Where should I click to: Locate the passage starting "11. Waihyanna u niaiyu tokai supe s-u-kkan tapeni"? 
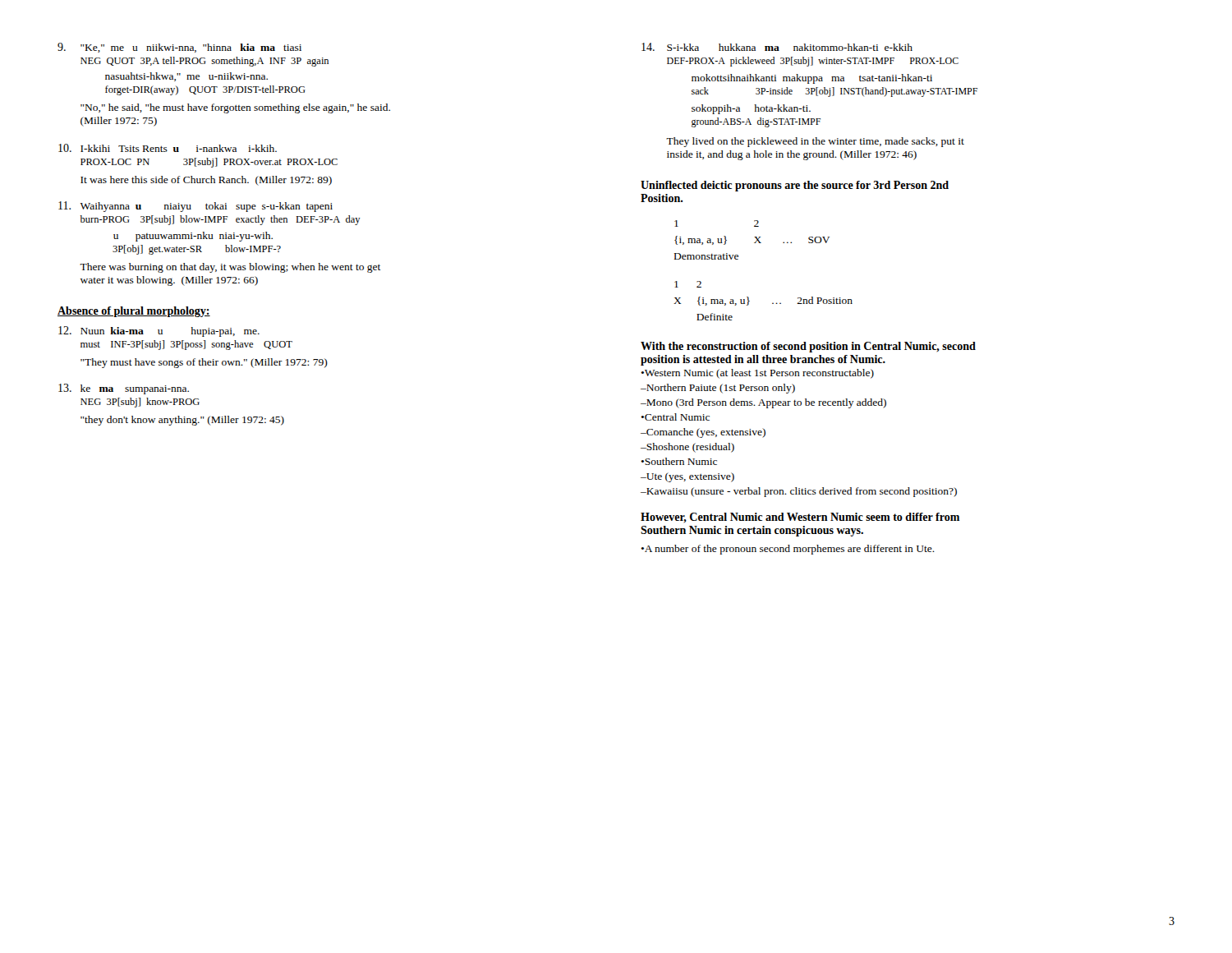click(x=105, y=207)
